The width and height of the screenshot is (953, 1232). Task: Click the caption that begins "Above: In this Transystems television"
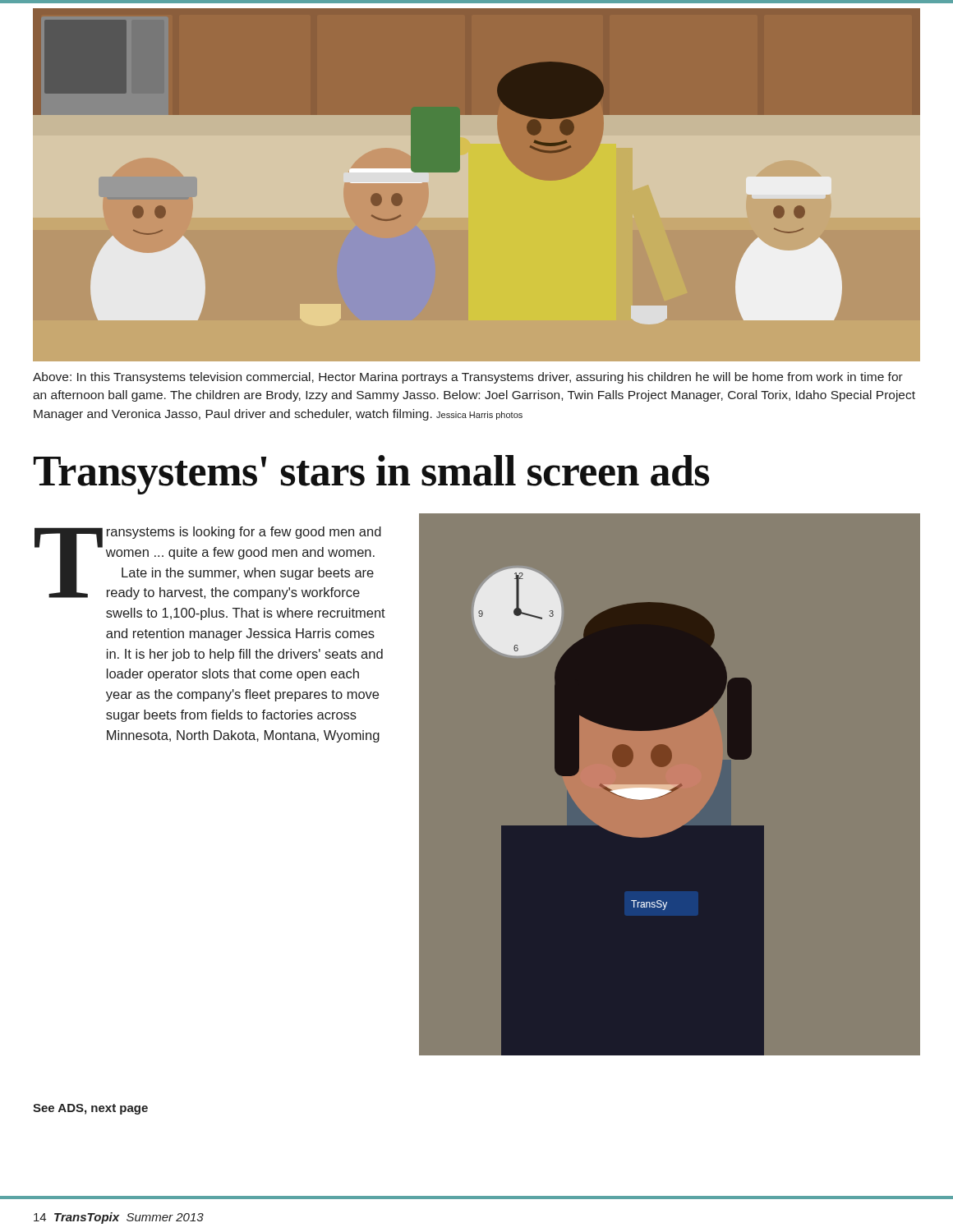pyautogui.click(x=474, y=395)
